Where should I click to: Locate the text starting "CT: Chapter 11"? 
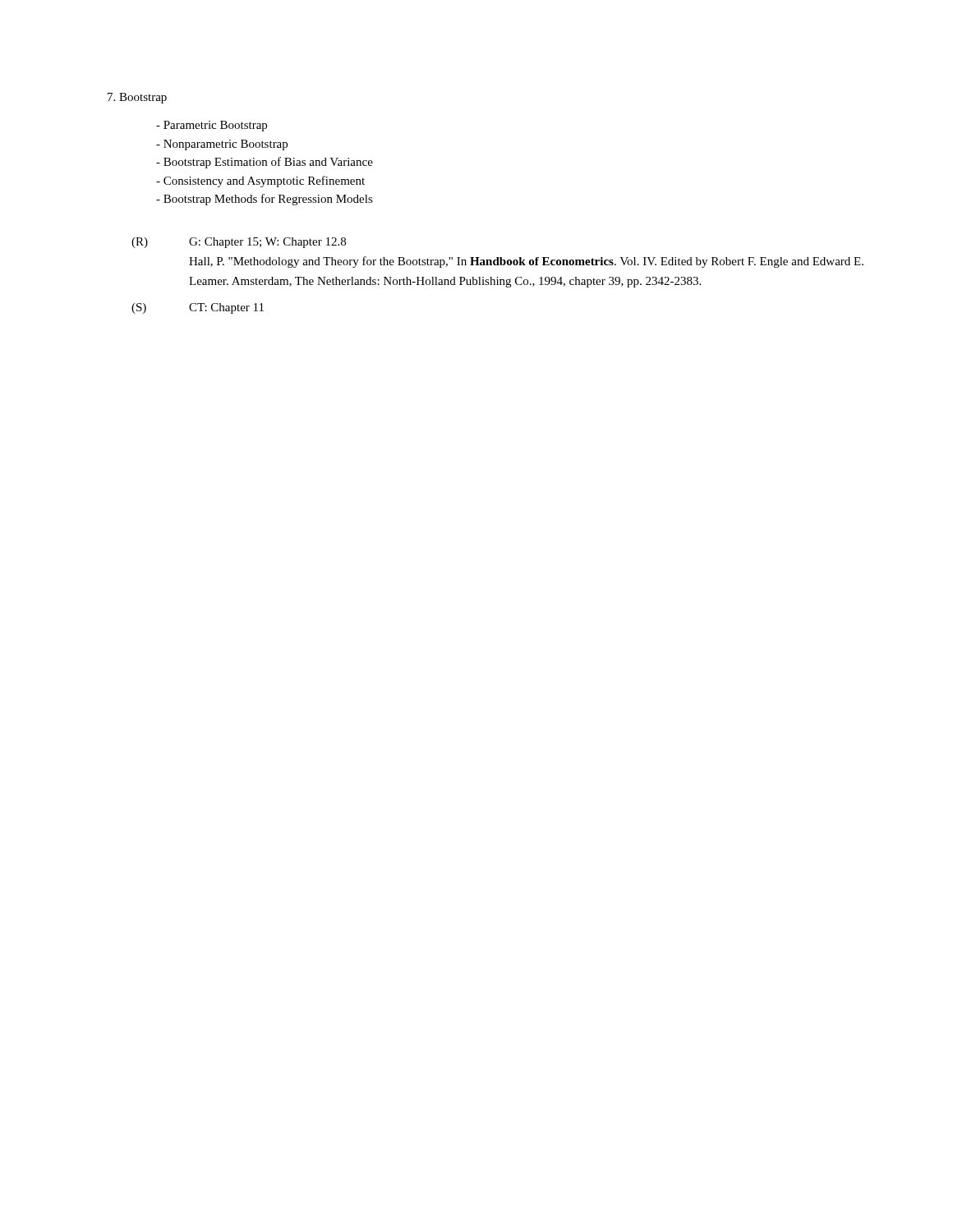tap(227, 307)
